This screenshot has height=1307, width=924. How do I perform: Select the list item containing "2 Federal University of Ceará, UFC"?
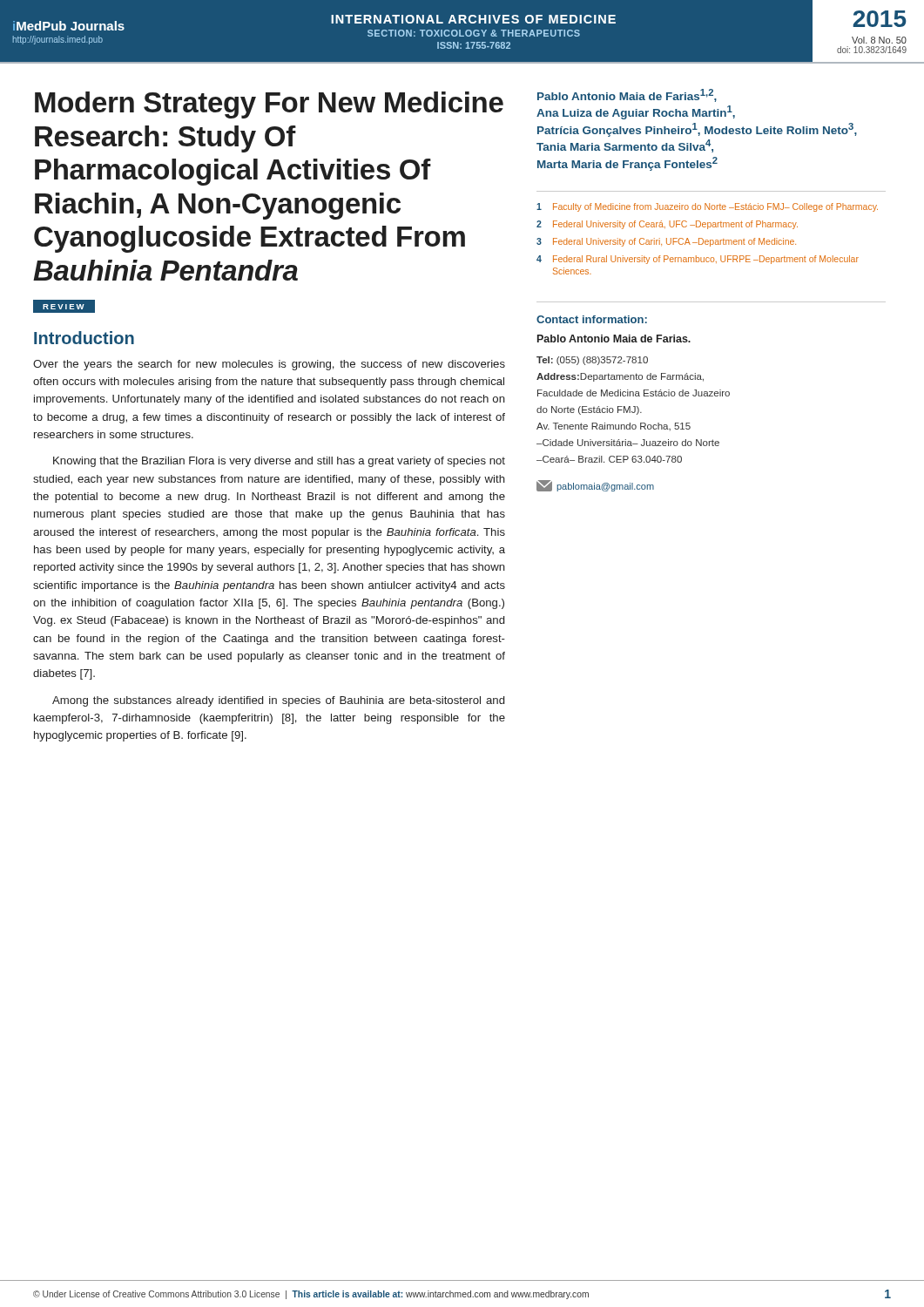[x=667, y=224]
